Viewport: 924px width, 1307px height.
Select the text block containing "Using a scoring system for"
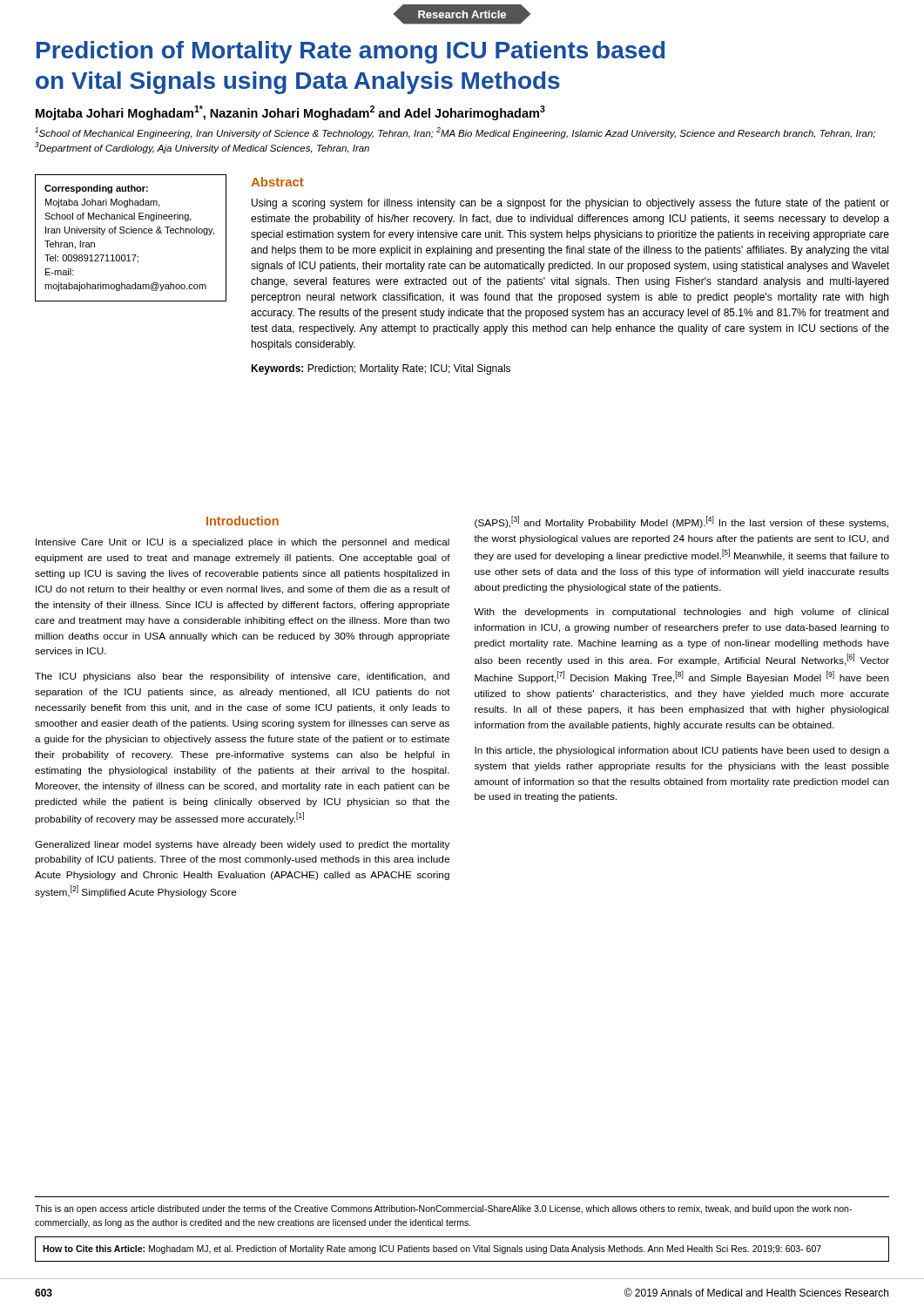click(x=570, y=274)
